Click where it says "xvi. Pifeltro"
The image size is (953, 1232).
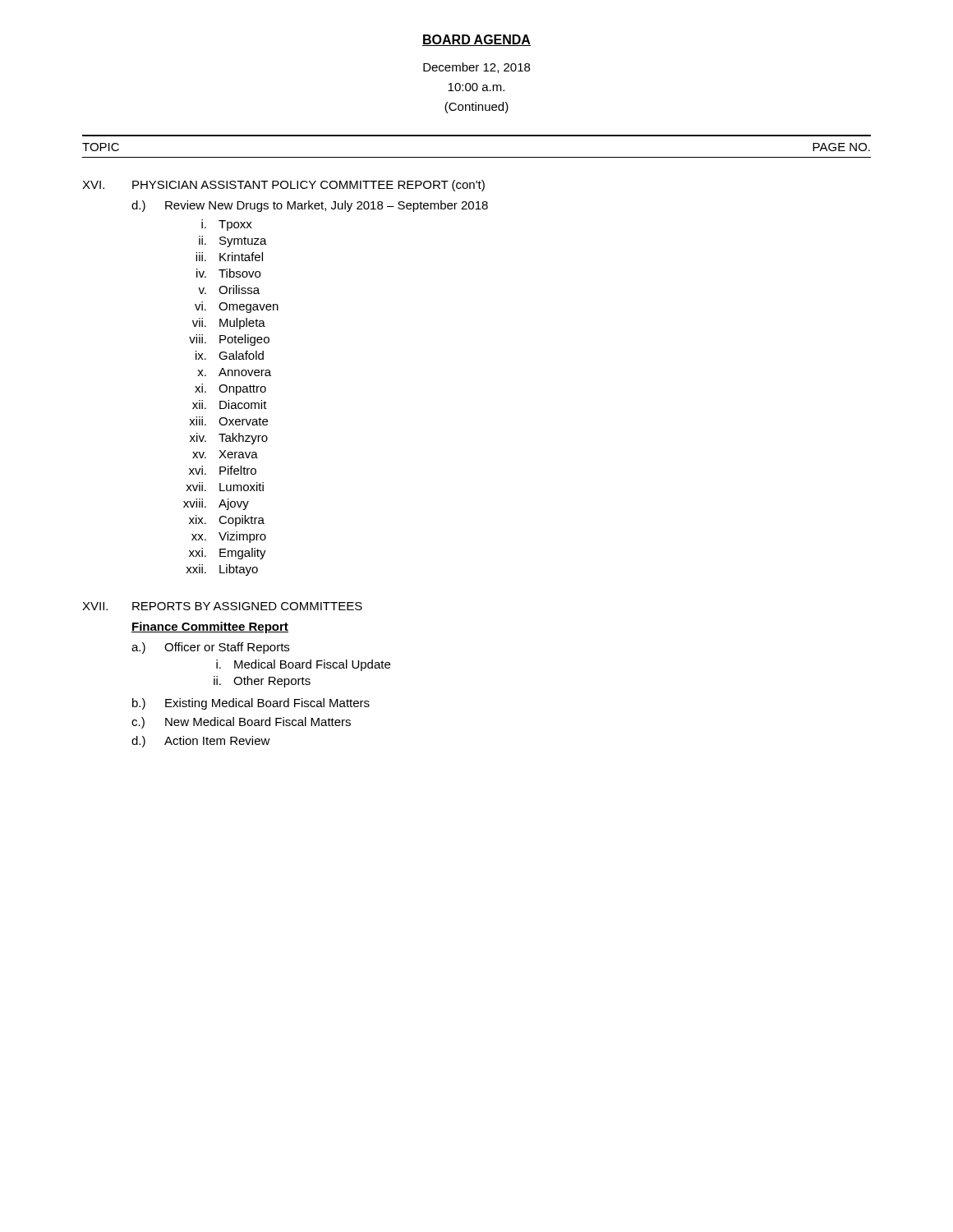(x=223, y=470)
